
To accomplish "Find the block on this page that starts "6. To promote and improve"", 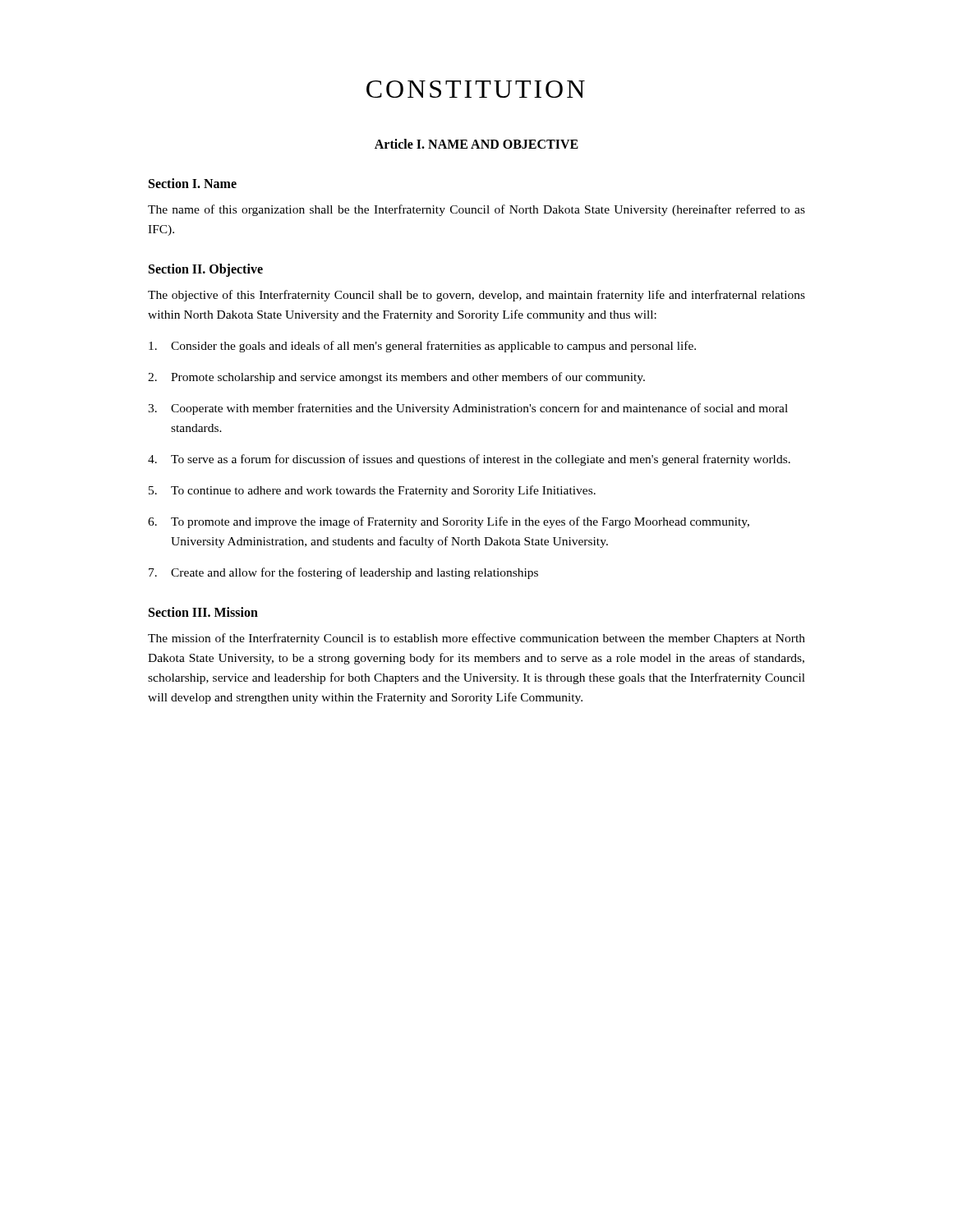I will click(x=476, y=532).
